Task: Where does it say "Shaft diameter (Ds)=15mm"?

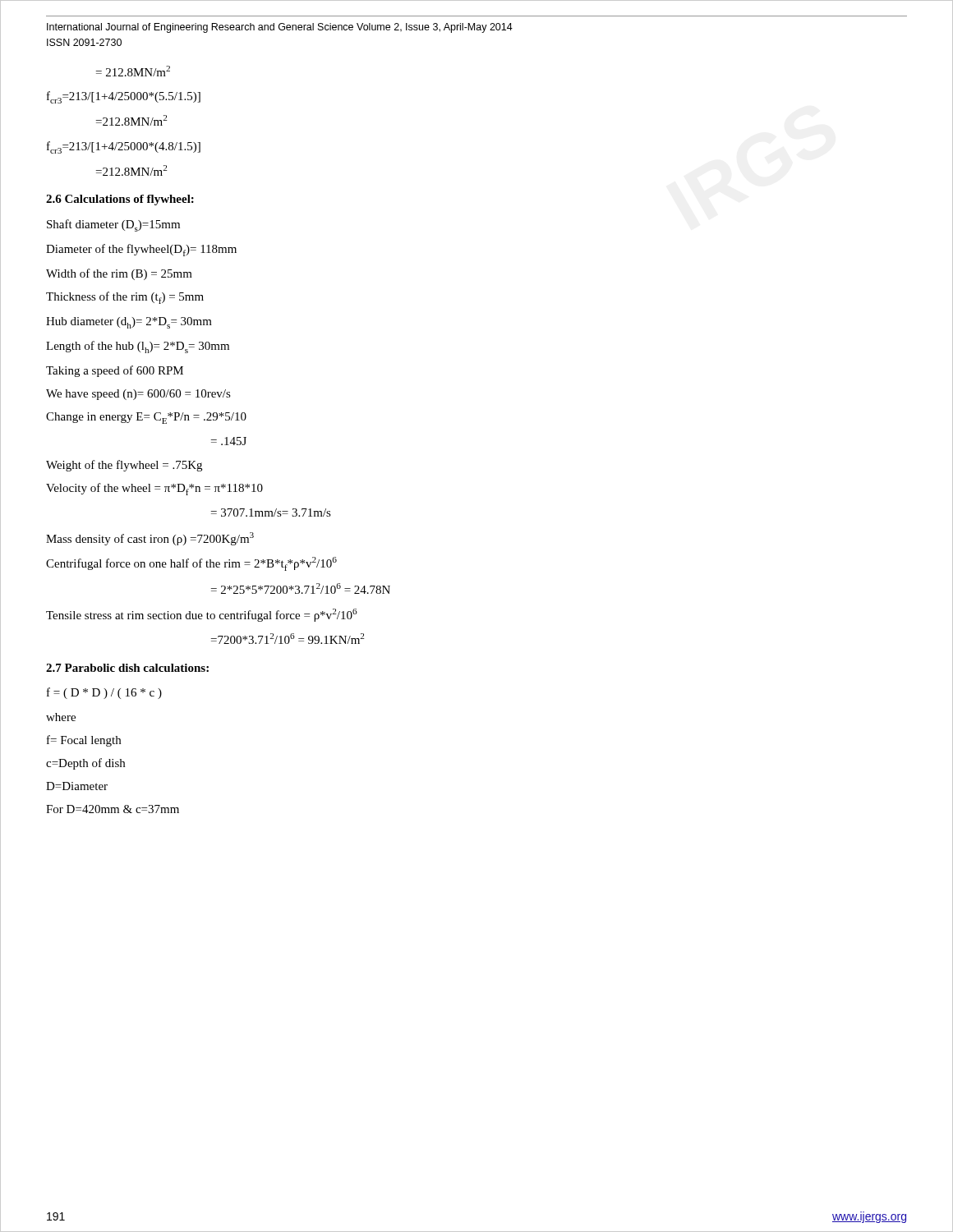Action: tap(113, 225)
